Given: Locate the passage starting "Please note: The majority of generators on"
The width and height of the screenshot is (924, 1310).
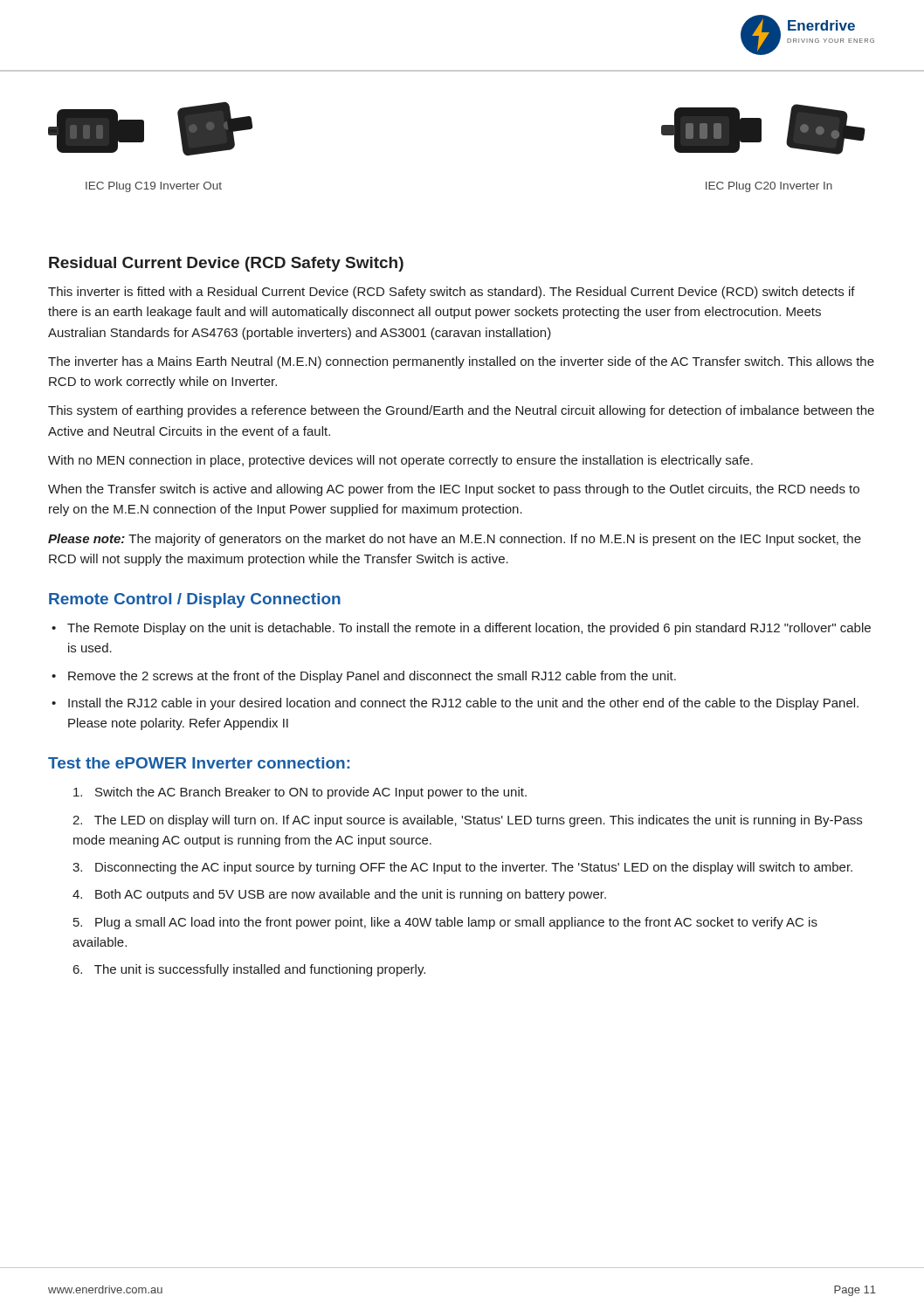Looking at the screenshot, I should click(x=455, y=548).
